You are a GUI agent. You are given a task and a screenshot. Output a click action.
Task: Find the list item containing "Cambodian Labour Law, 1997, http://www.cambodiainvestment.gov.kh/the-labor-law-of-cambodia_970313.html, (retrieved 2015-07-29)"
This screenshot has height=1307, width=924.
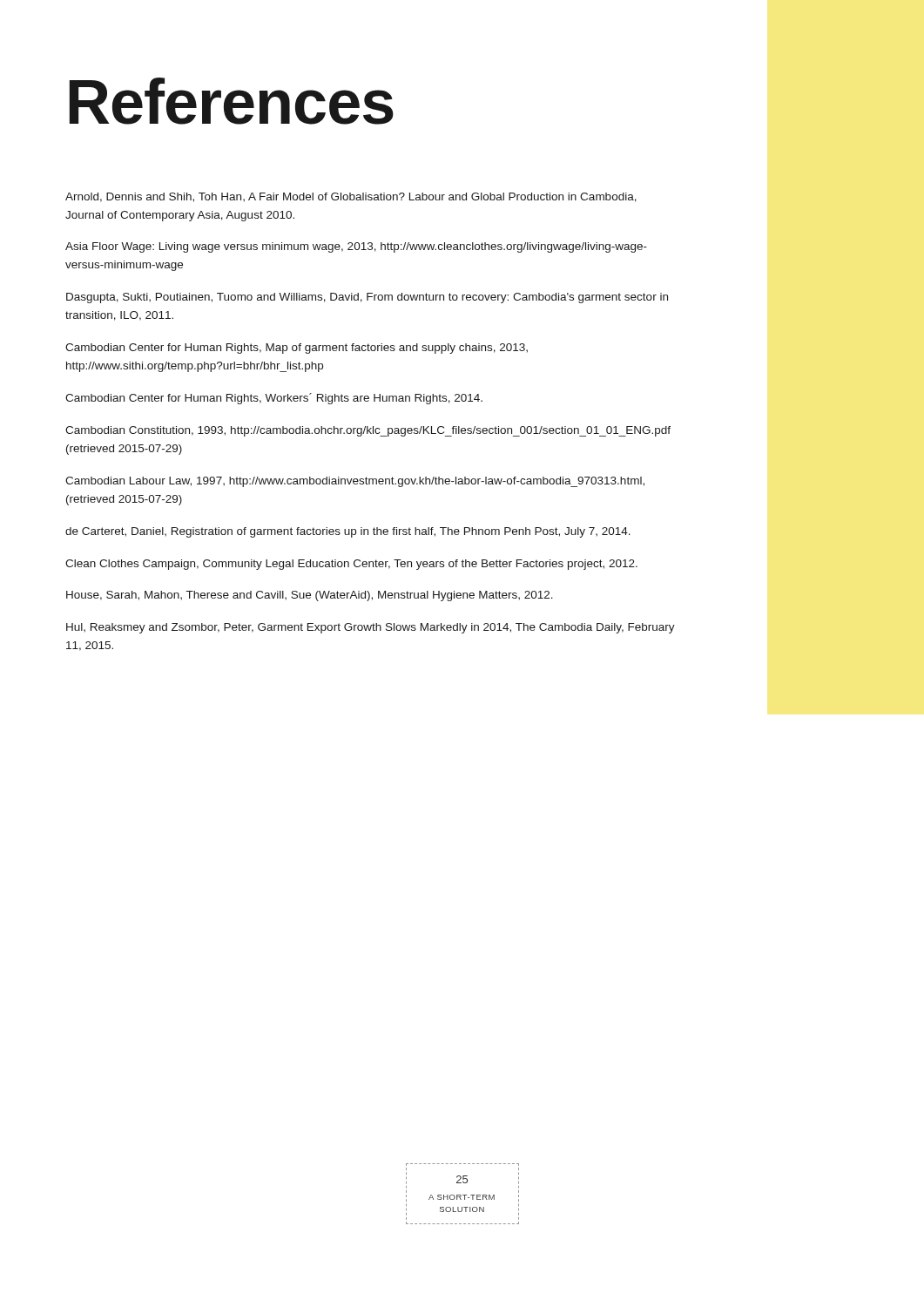355,489
